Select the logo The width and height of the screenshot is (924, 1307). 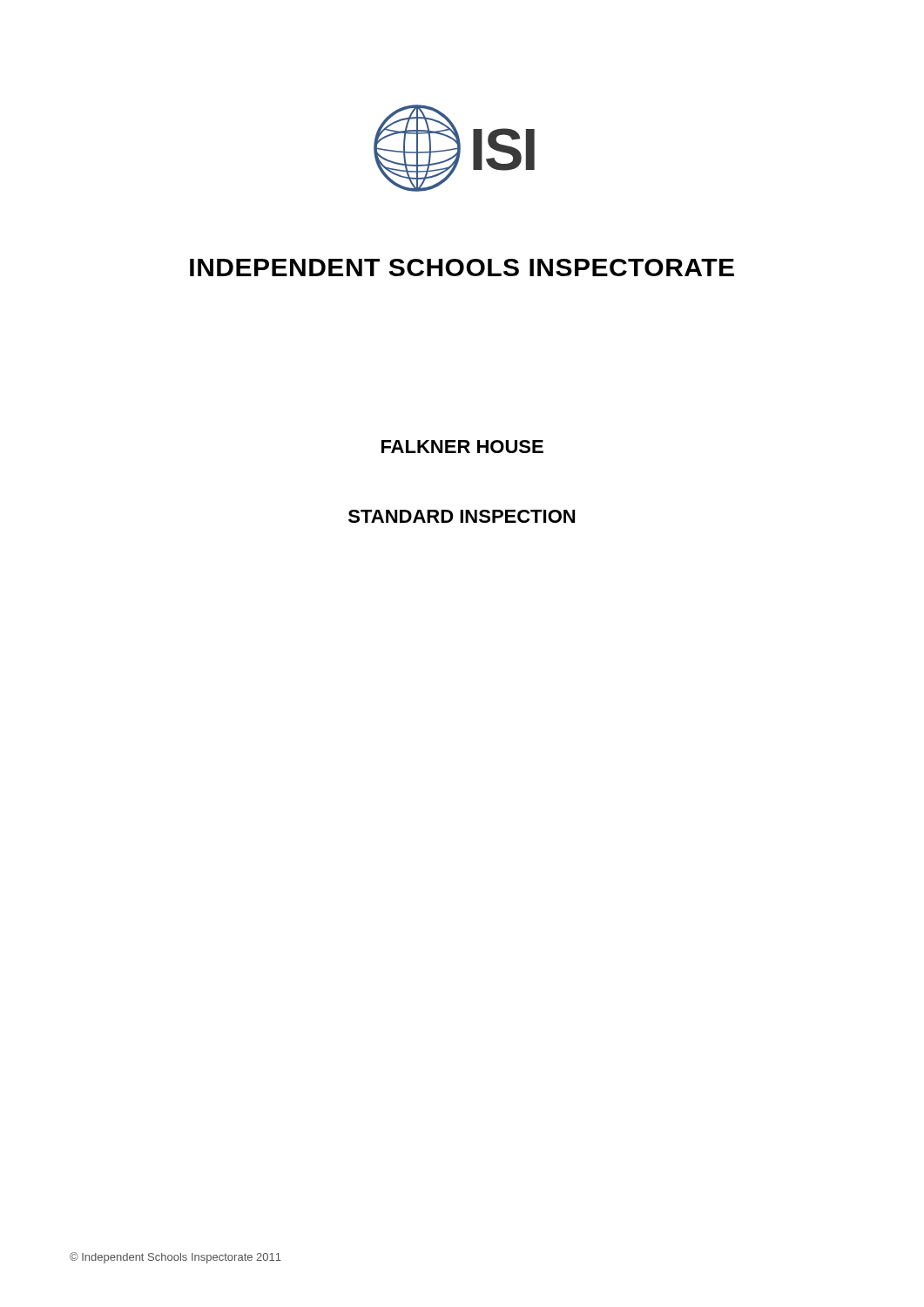pos(462,150)
